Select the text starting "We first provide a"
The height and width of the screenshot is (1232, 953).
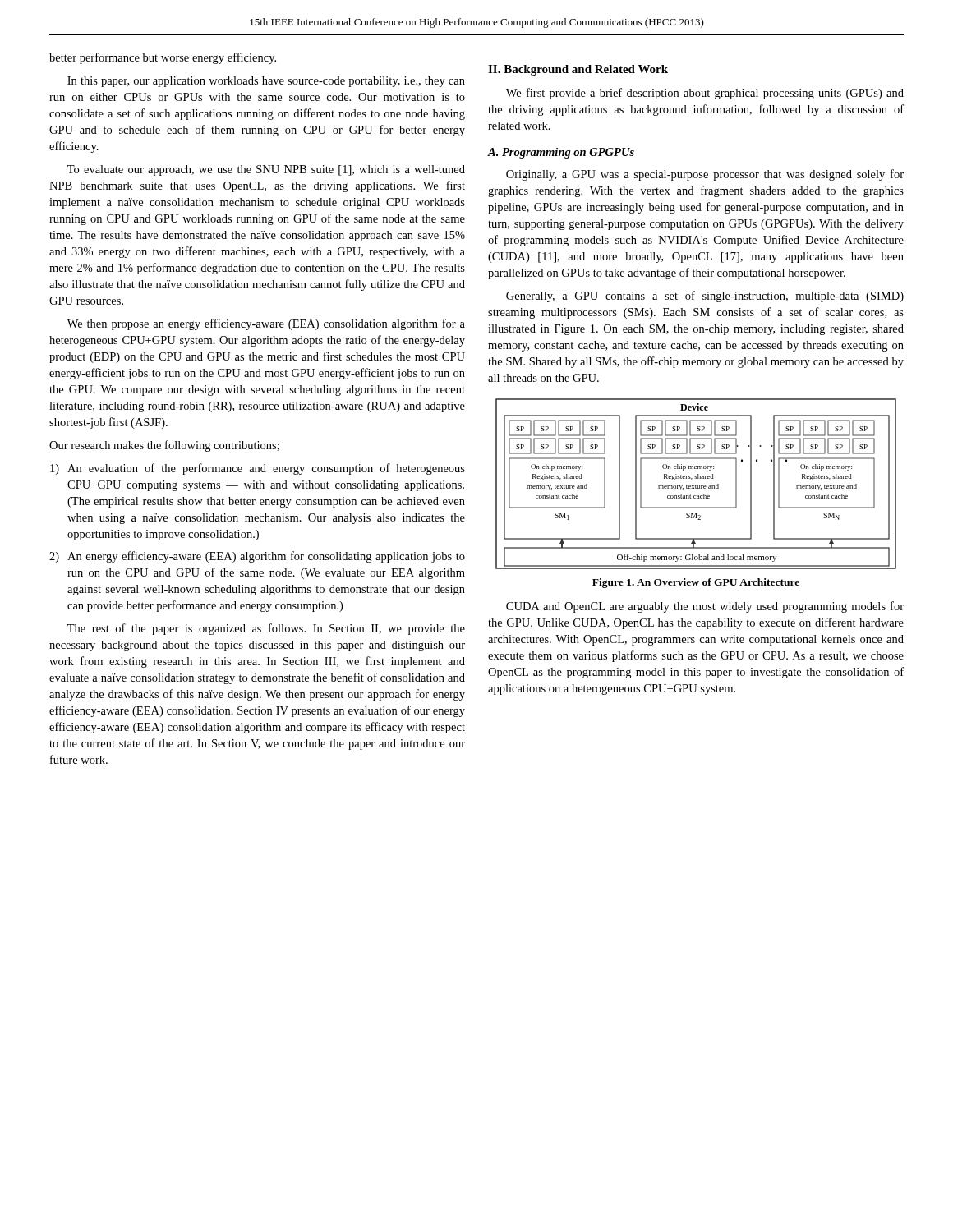(696, 109)
